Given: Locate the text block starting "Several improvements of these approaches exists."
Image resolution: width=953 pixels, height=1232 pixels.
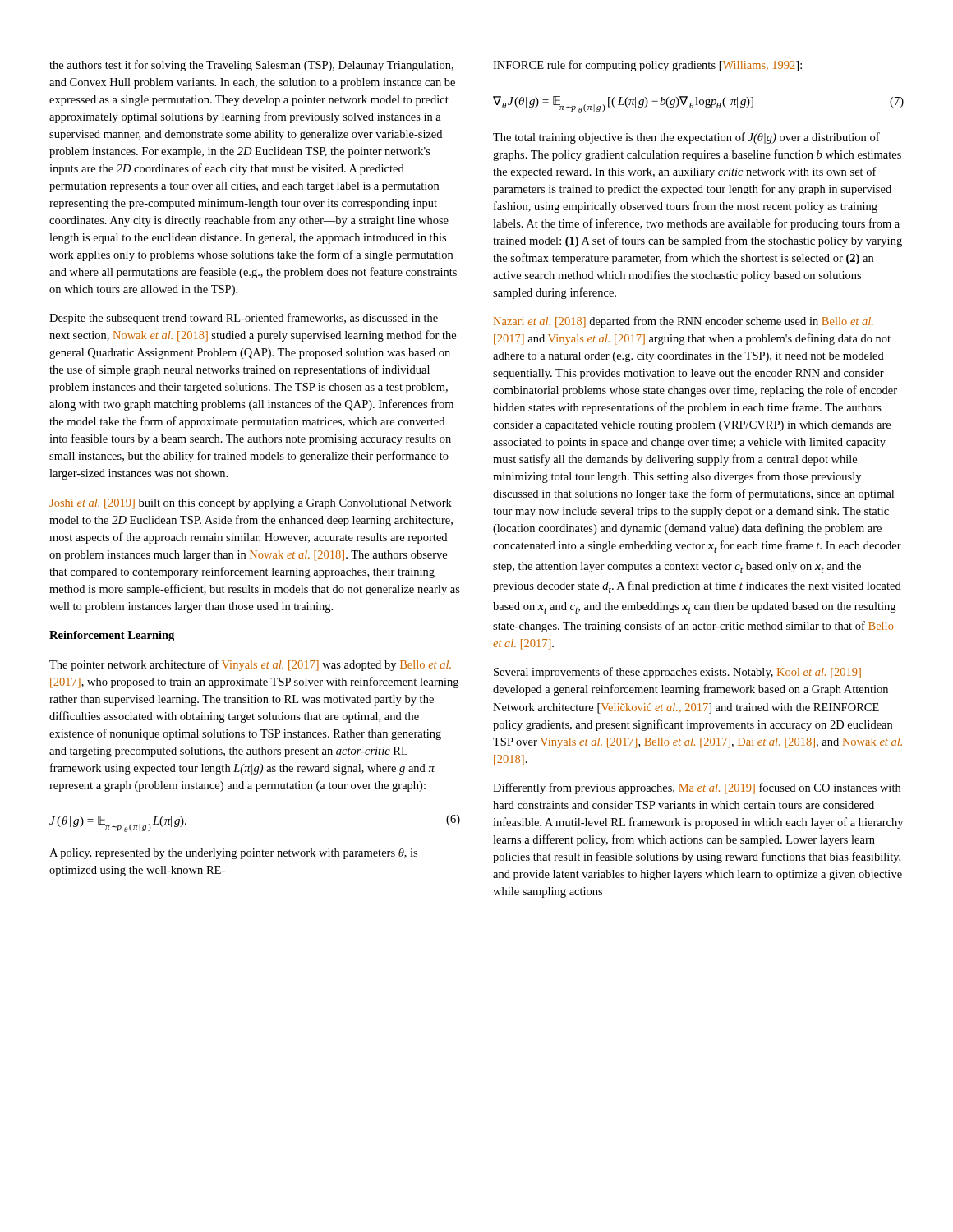Looking at the screenshot, I should (x=698, y=716).
